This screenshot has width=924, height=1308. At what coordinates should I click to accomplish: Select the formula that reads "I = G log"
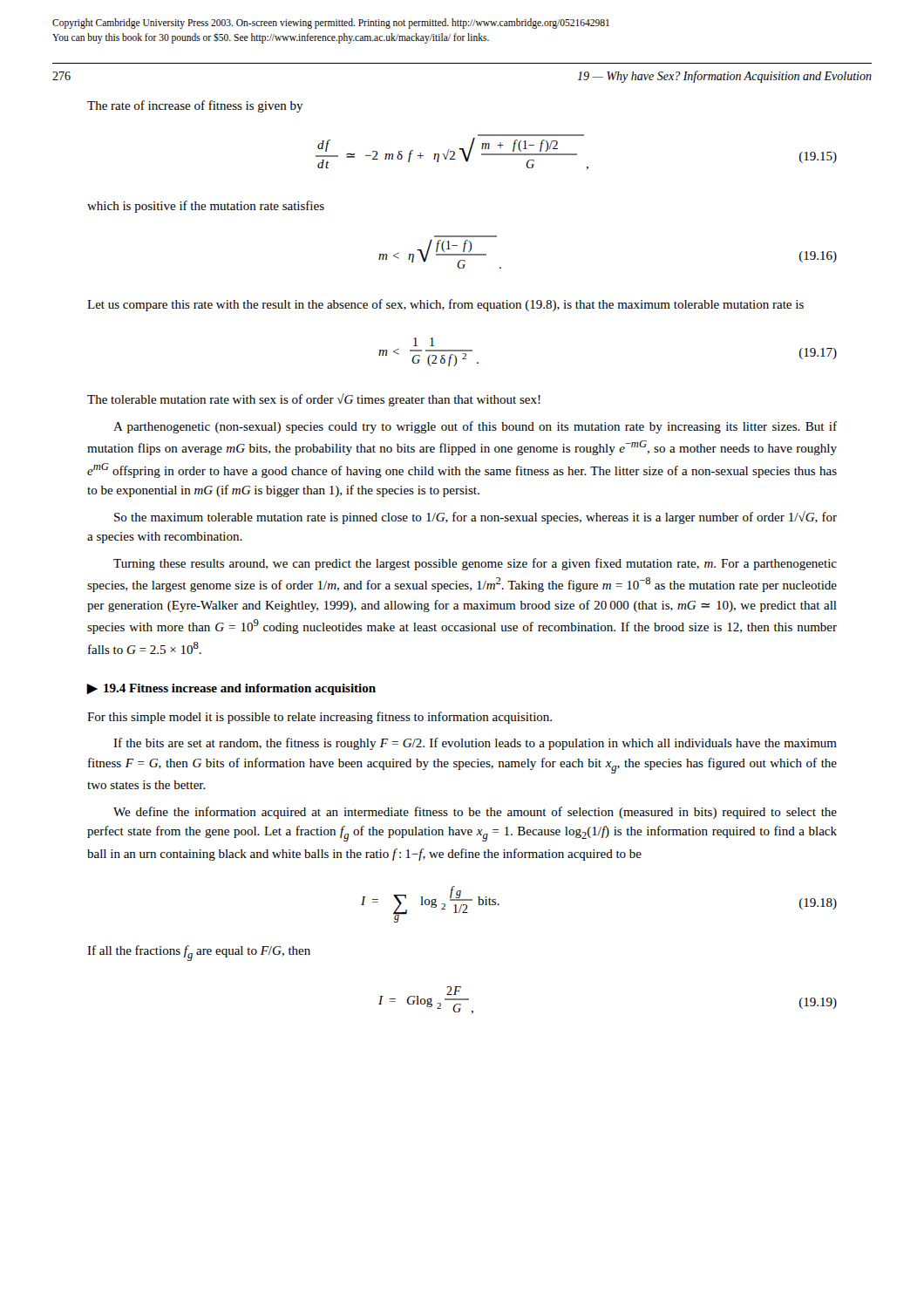click(456, 1000)
